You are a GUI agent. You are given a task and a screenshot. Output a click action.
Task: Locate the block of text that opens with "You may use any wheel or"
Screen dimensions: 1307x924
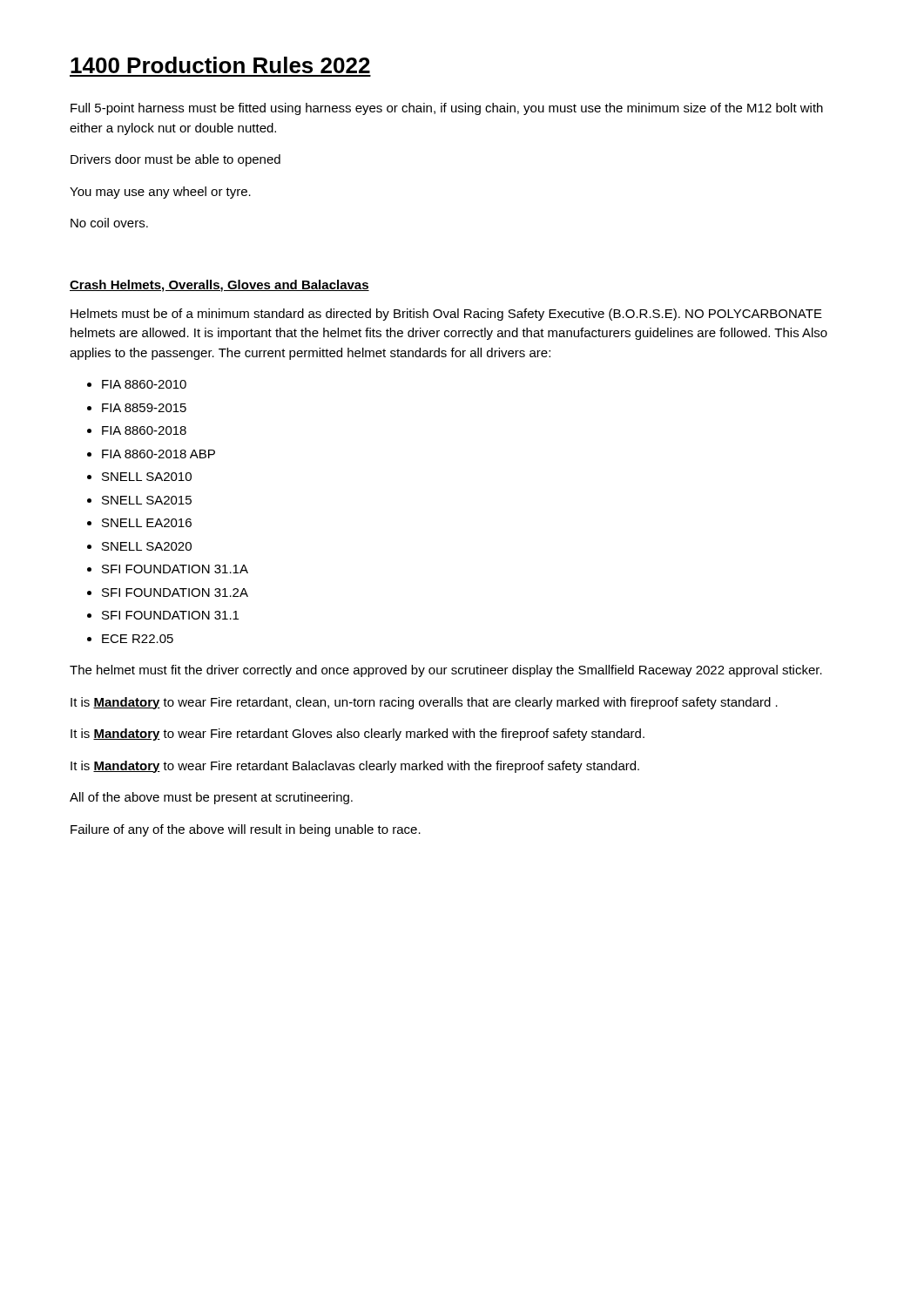pyautogui.click(x=161, y=191)
